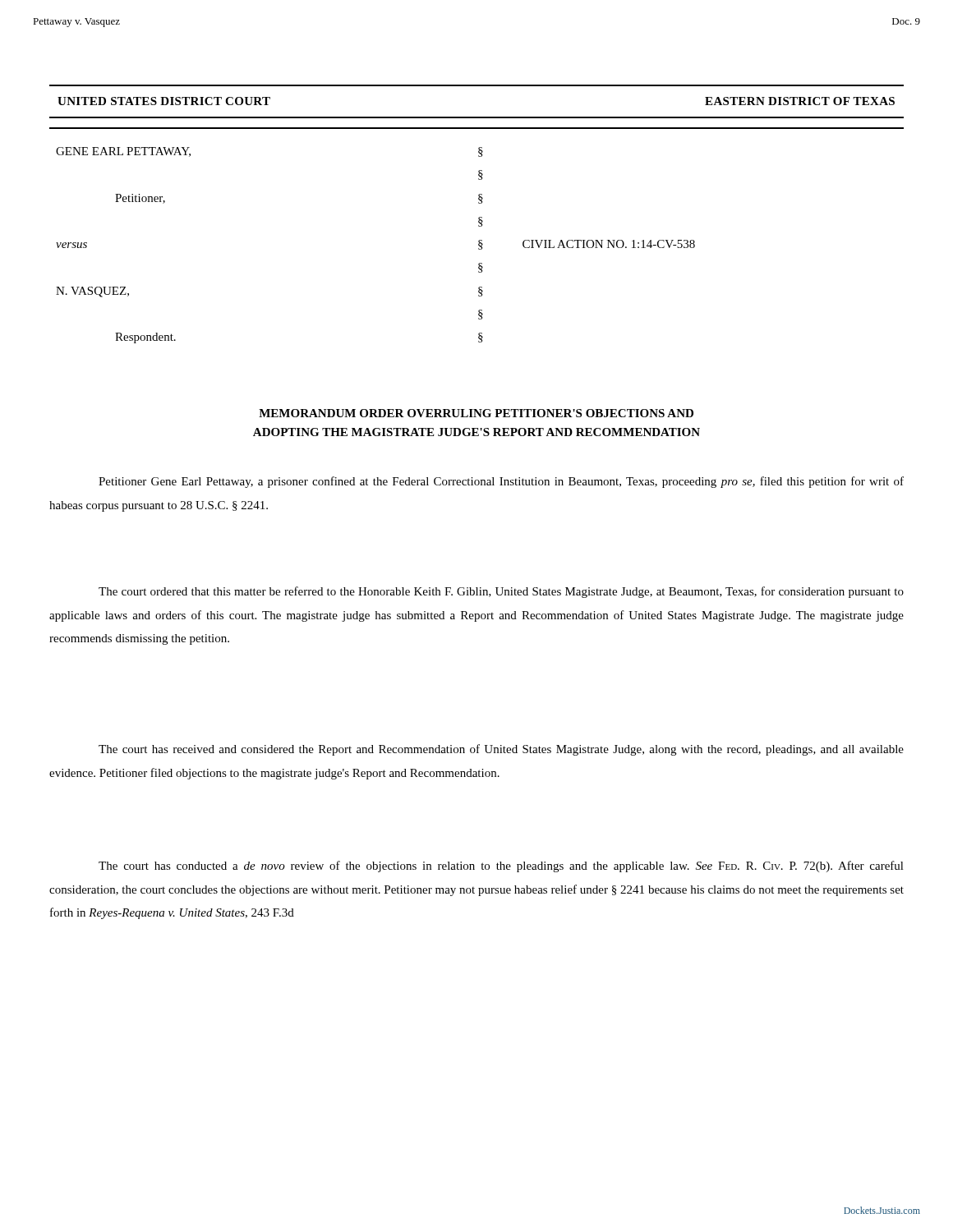
Task: Click on the text block that says "The court ordered that this matter"
Action: 476,615
